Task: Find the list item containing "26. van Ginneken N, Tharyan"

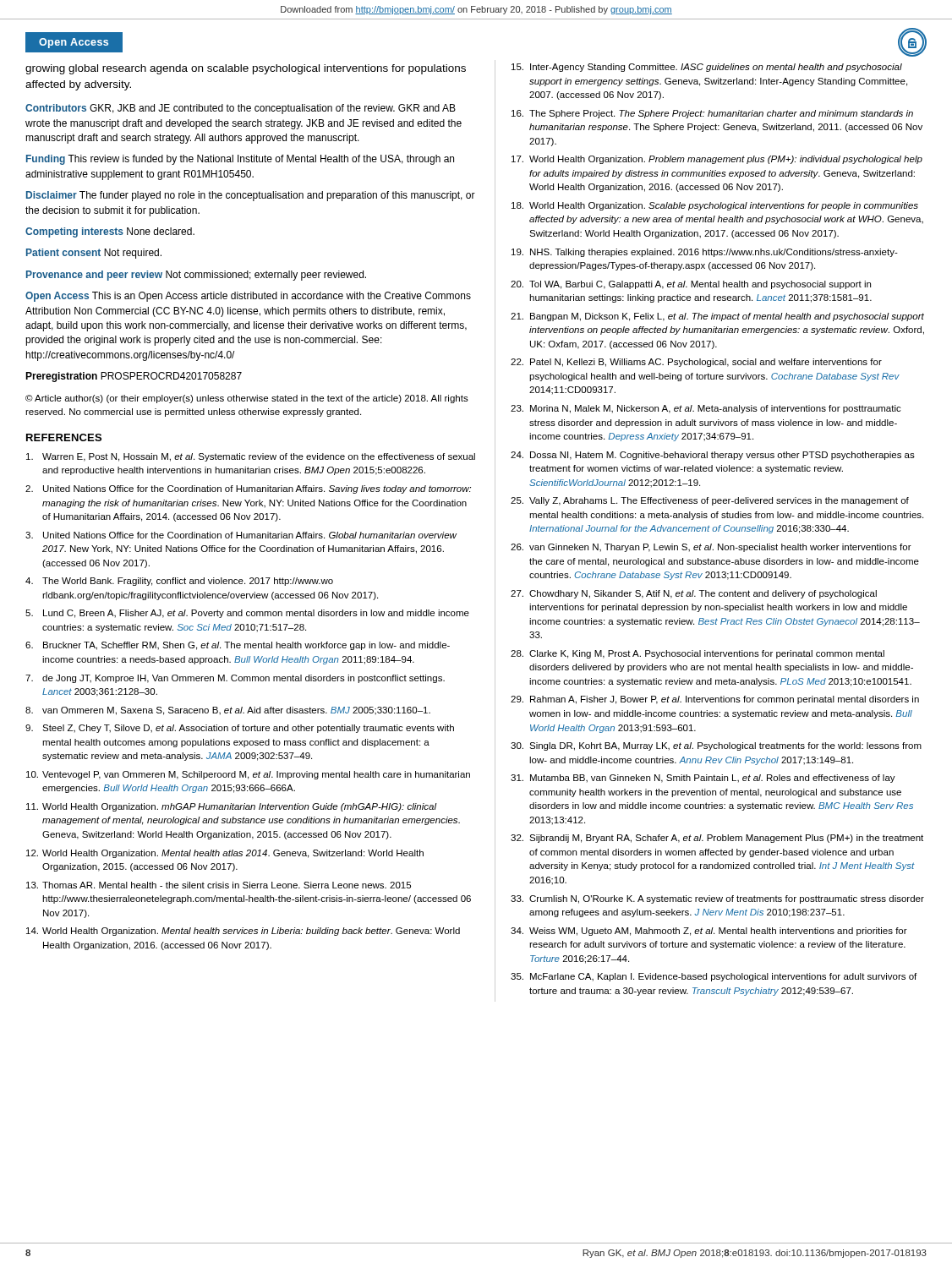Action: [x=719, y=561]
